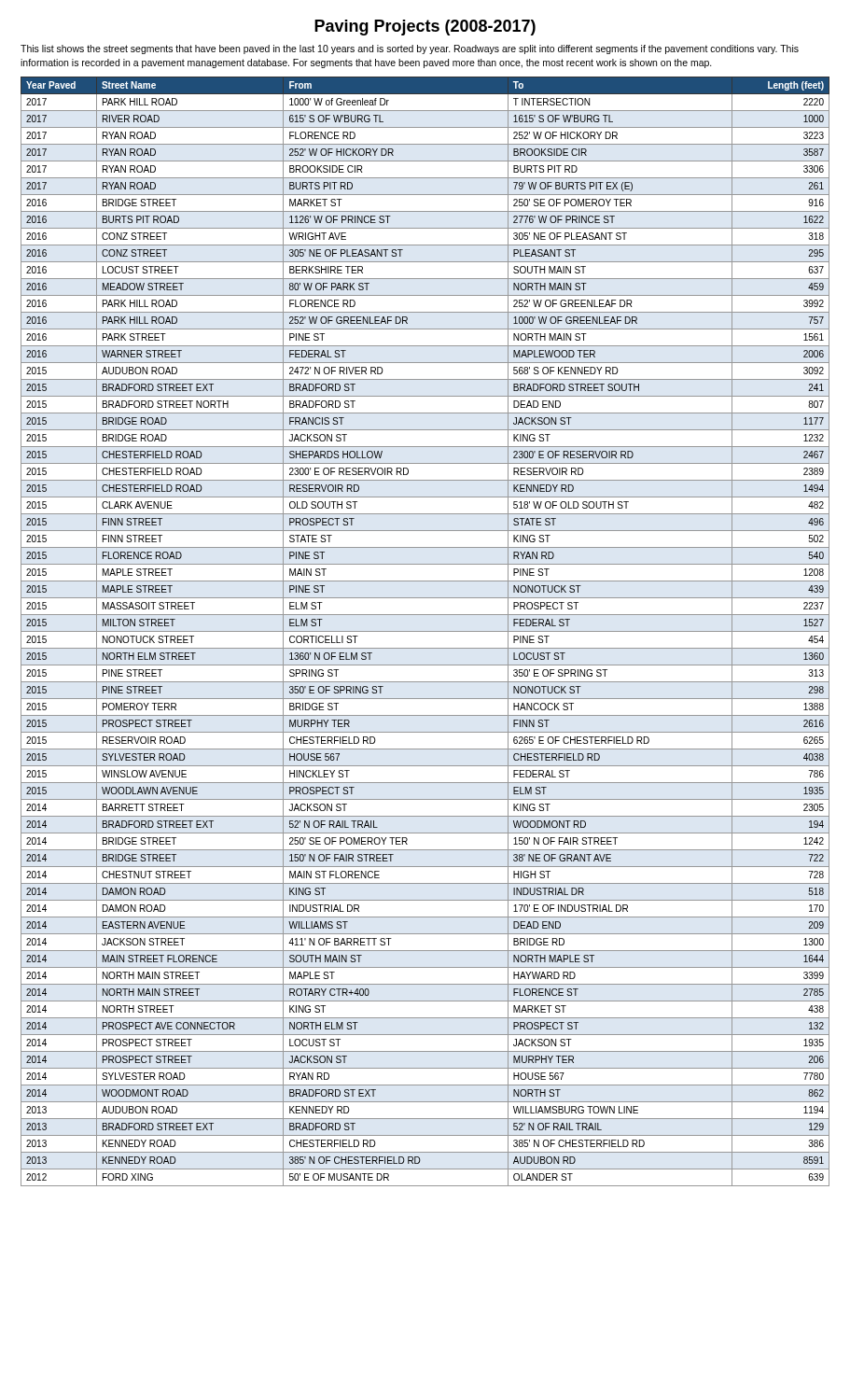Click a table
The height and width of the screenshot is (1400, 850).
[425, 632]
